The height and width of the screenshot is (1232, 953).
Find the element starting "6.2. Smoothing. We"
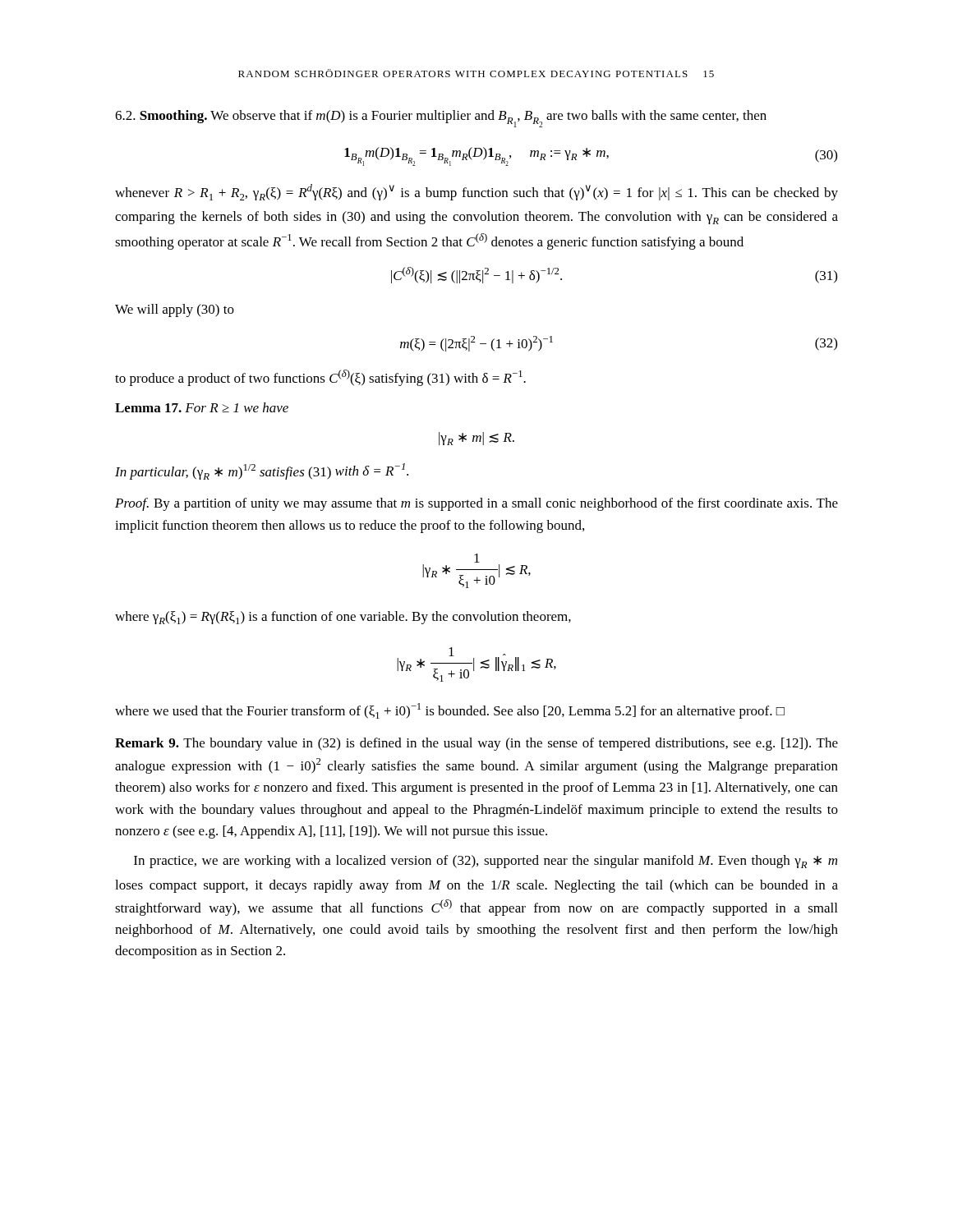tap(441, 118)
